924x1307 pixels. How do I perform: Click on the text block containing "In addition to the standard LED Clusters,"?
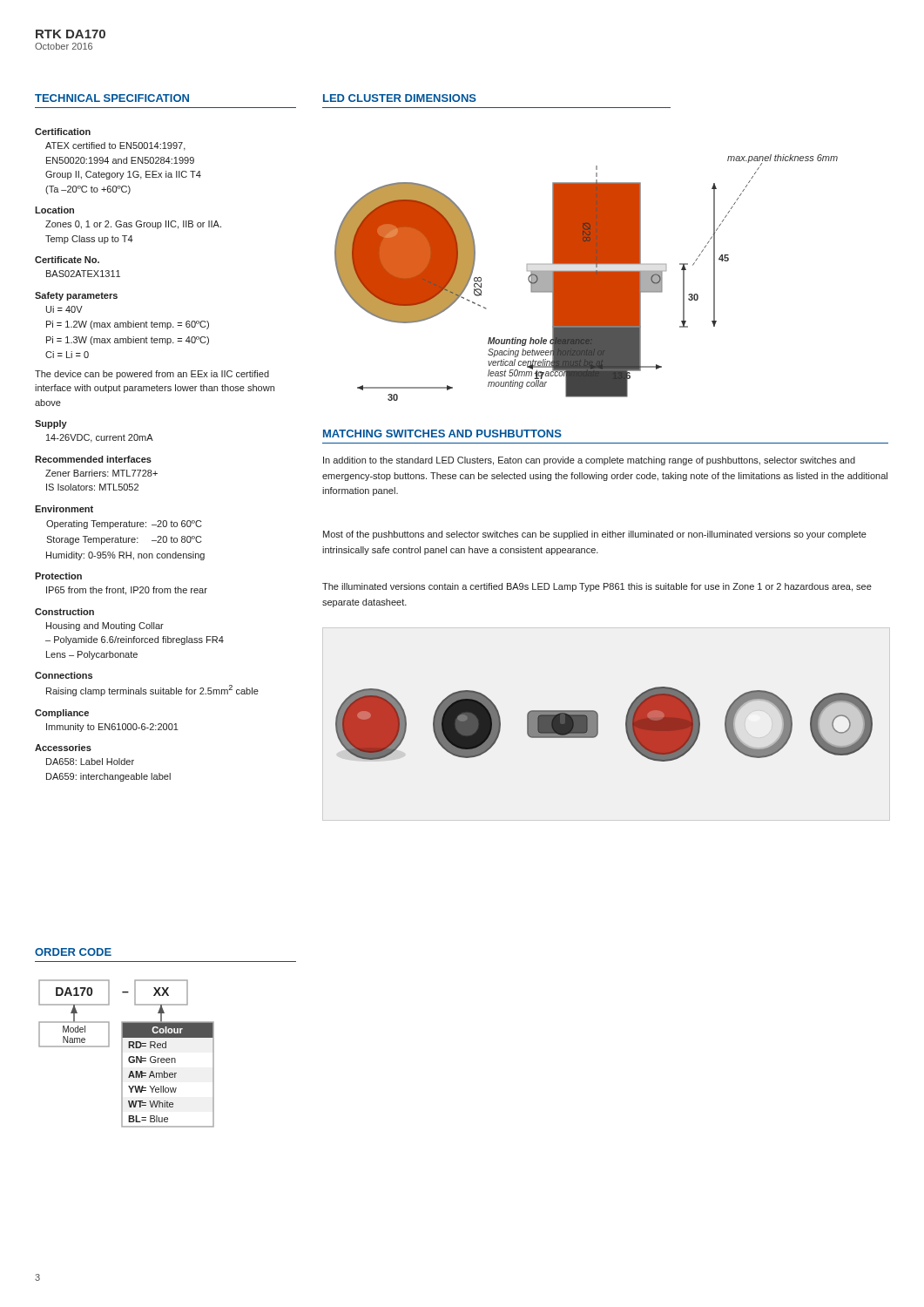pos(605,475)
